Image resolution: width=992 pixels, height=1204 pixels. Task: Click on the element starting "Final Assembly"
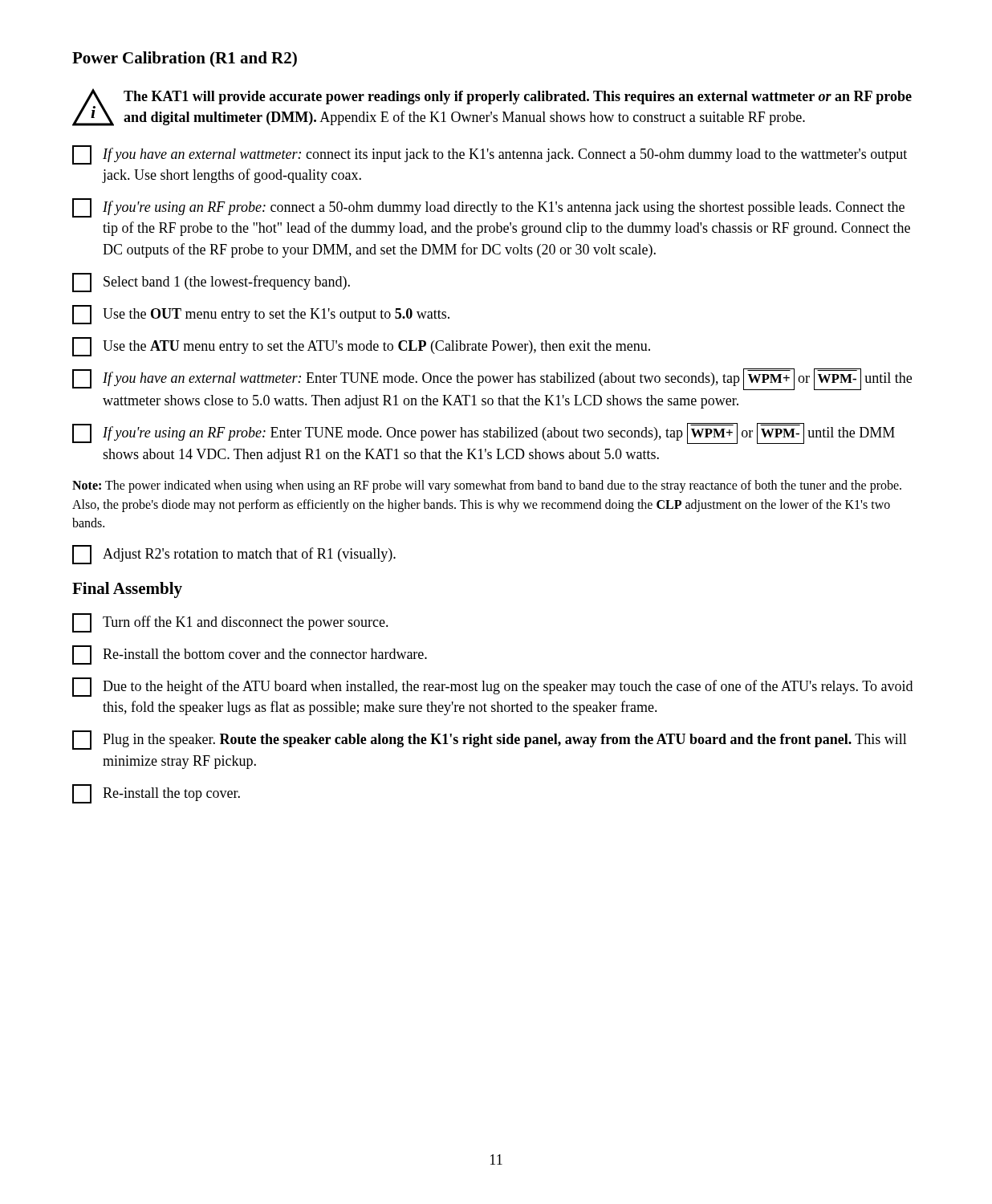(127, 588)
